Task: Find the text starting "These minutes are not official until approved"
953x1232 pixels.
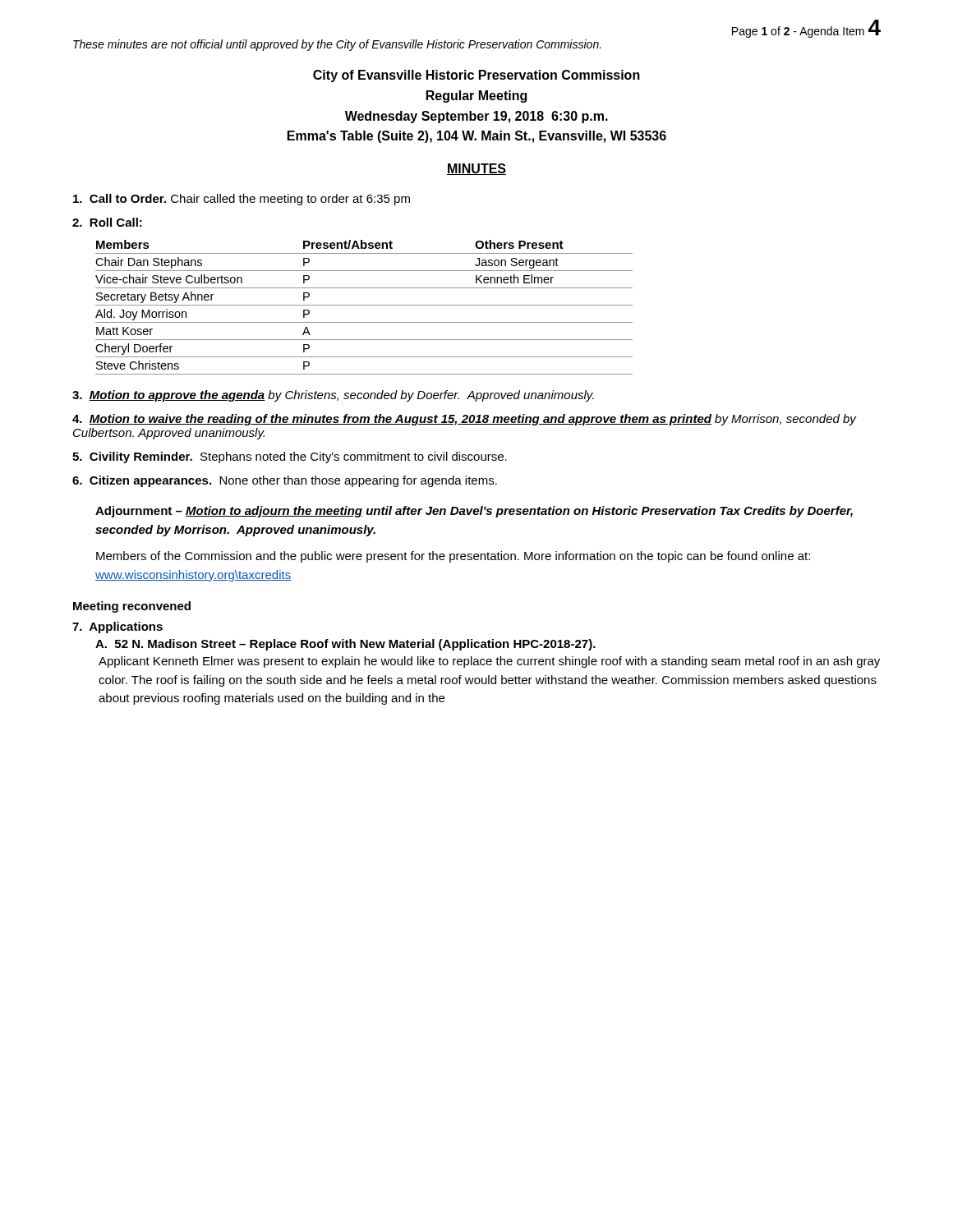Action: coord(337,44)
